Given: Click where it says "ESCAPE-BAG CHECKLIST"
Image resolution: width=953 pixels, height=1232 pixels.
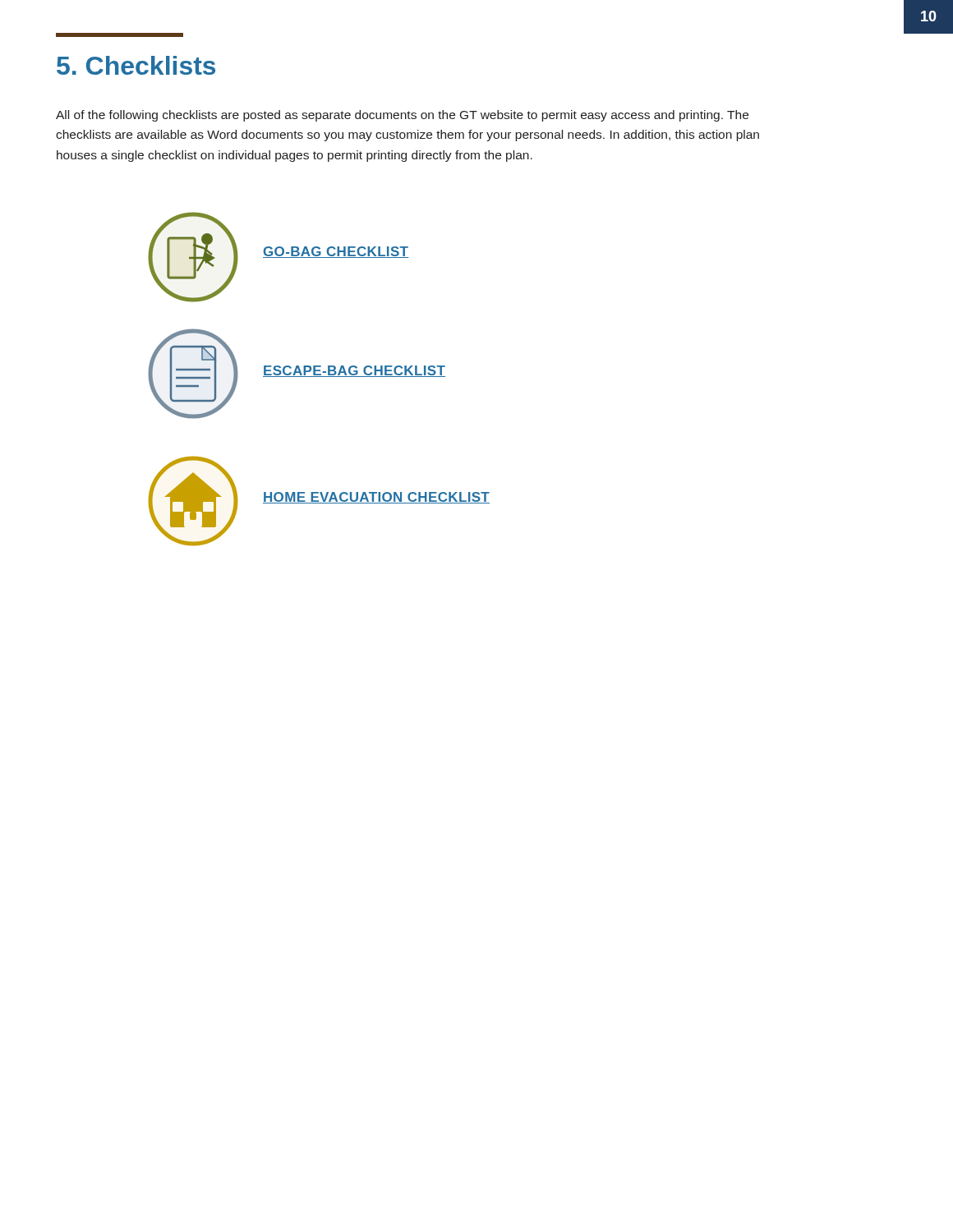Looking at the screenshot, I should 354,371.
